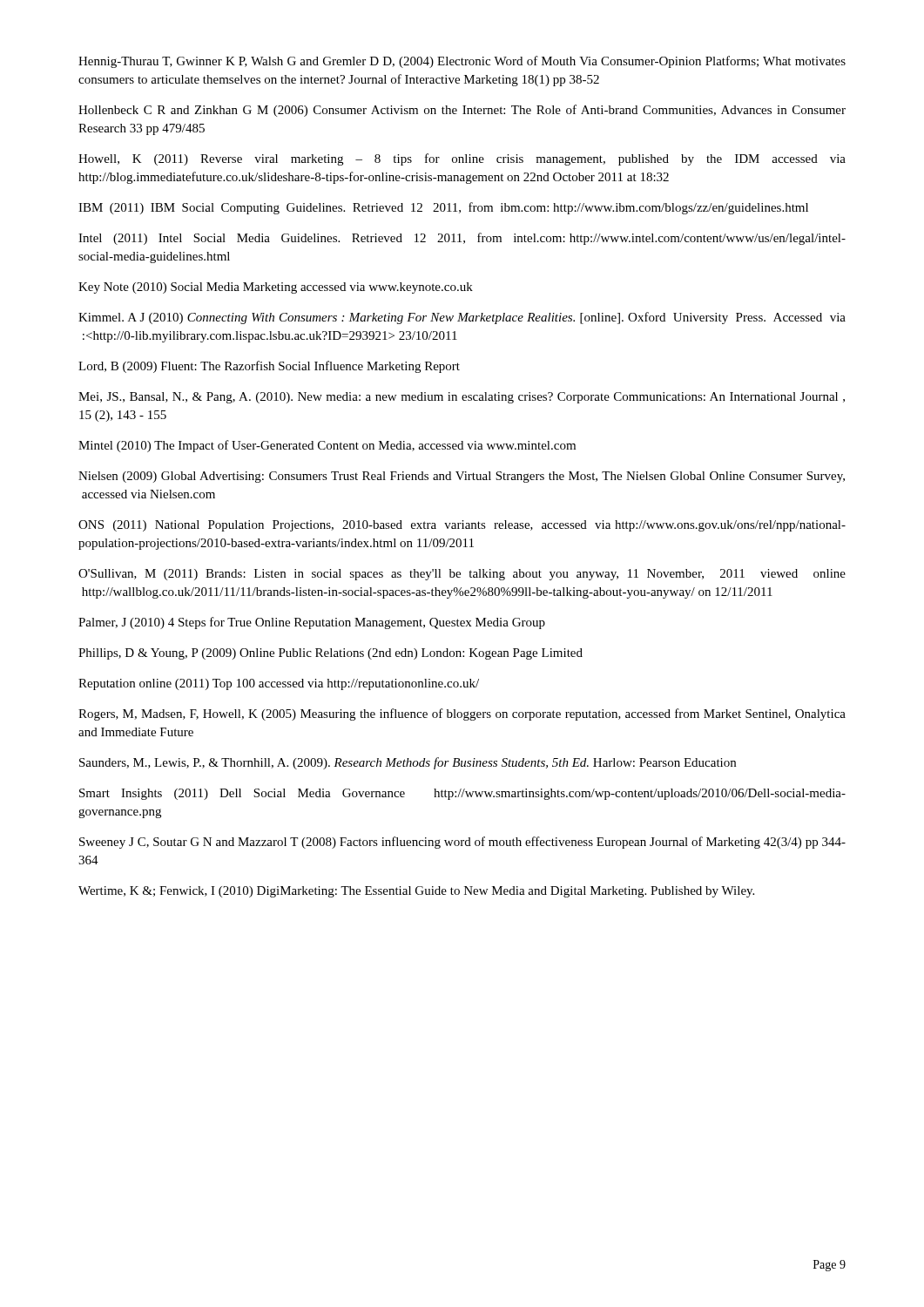The image size is (924, 1307).
Task: Click on the text starting "Kimmel. A J (2010)"
Action: [462, 326]
